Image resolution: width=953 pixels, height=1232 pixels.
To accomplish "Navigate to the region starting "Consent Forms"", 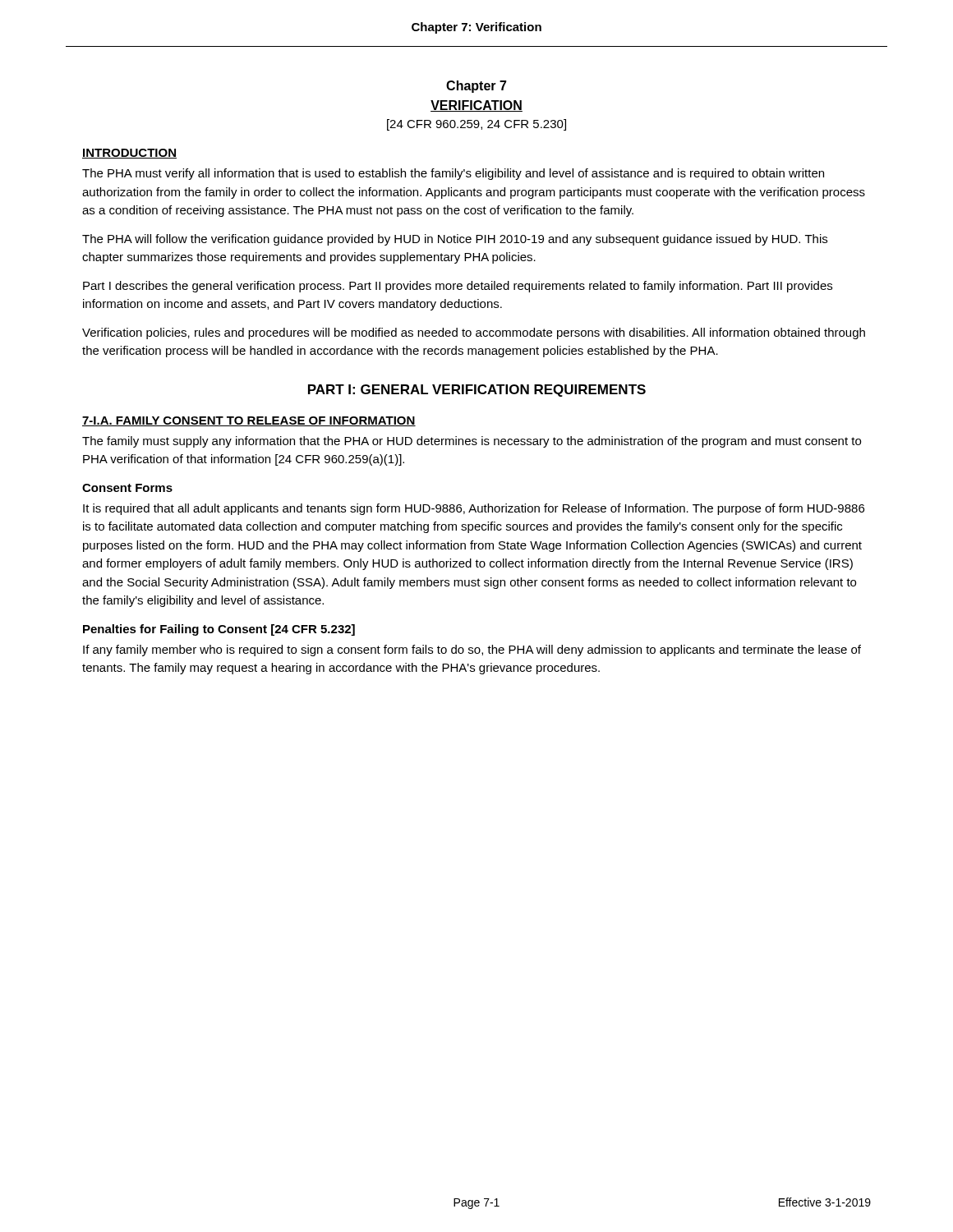I will coord(127,487).
